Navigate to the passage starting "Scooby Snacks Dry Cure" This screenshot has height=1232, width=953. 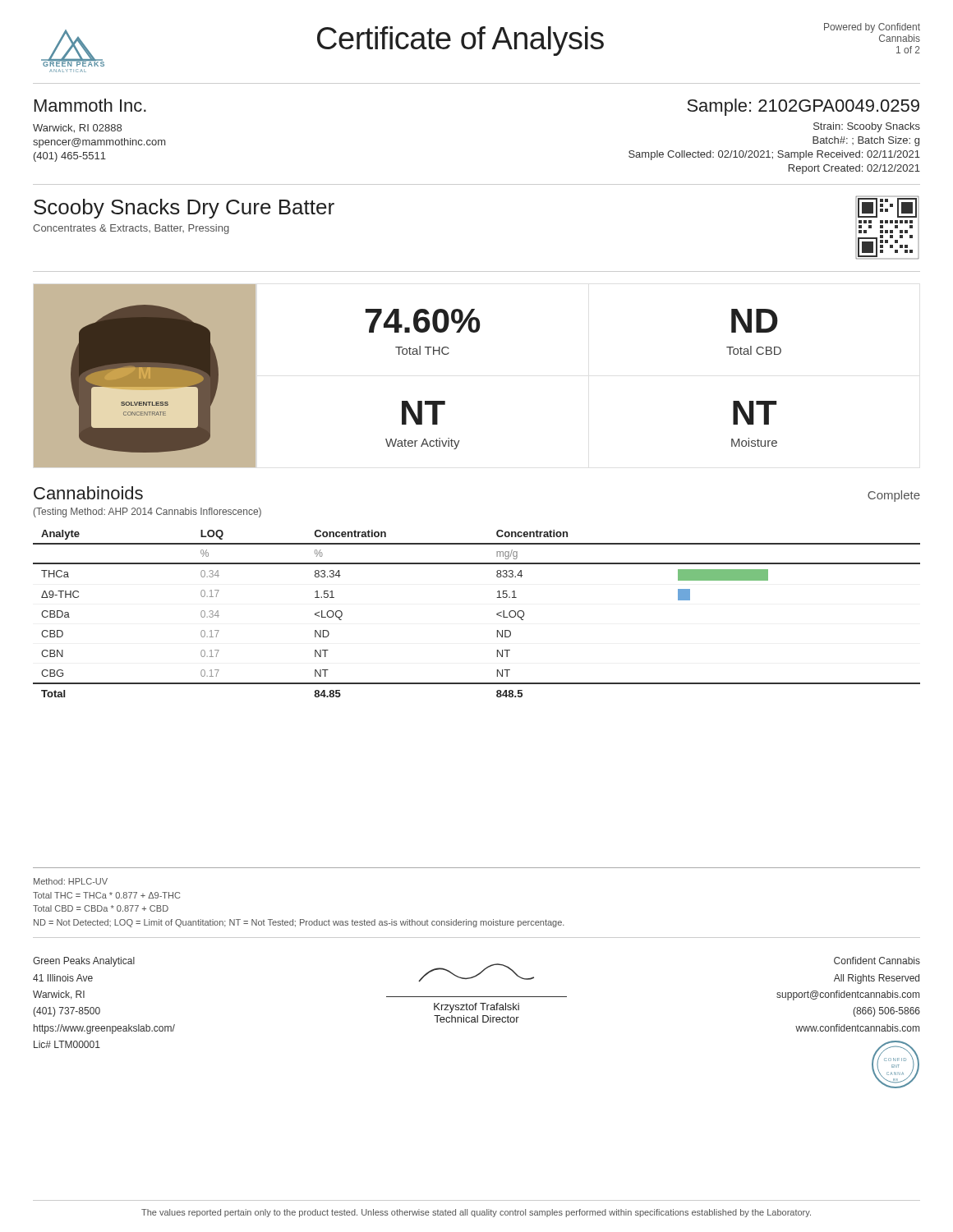tap(184, 209)
